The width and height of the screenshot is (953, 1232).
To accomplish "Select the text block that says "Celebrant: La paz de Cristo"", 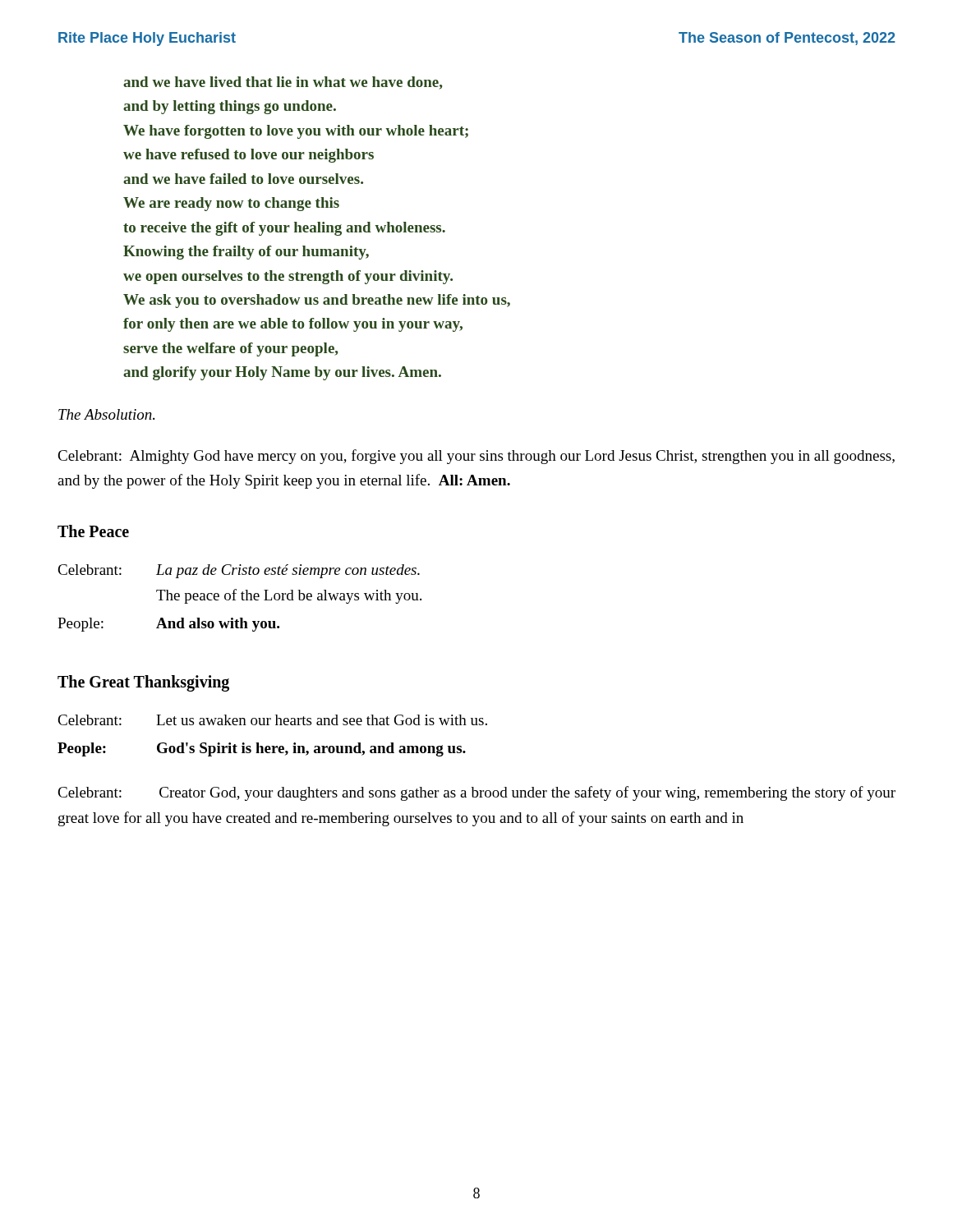I will [x=239, y=571].
